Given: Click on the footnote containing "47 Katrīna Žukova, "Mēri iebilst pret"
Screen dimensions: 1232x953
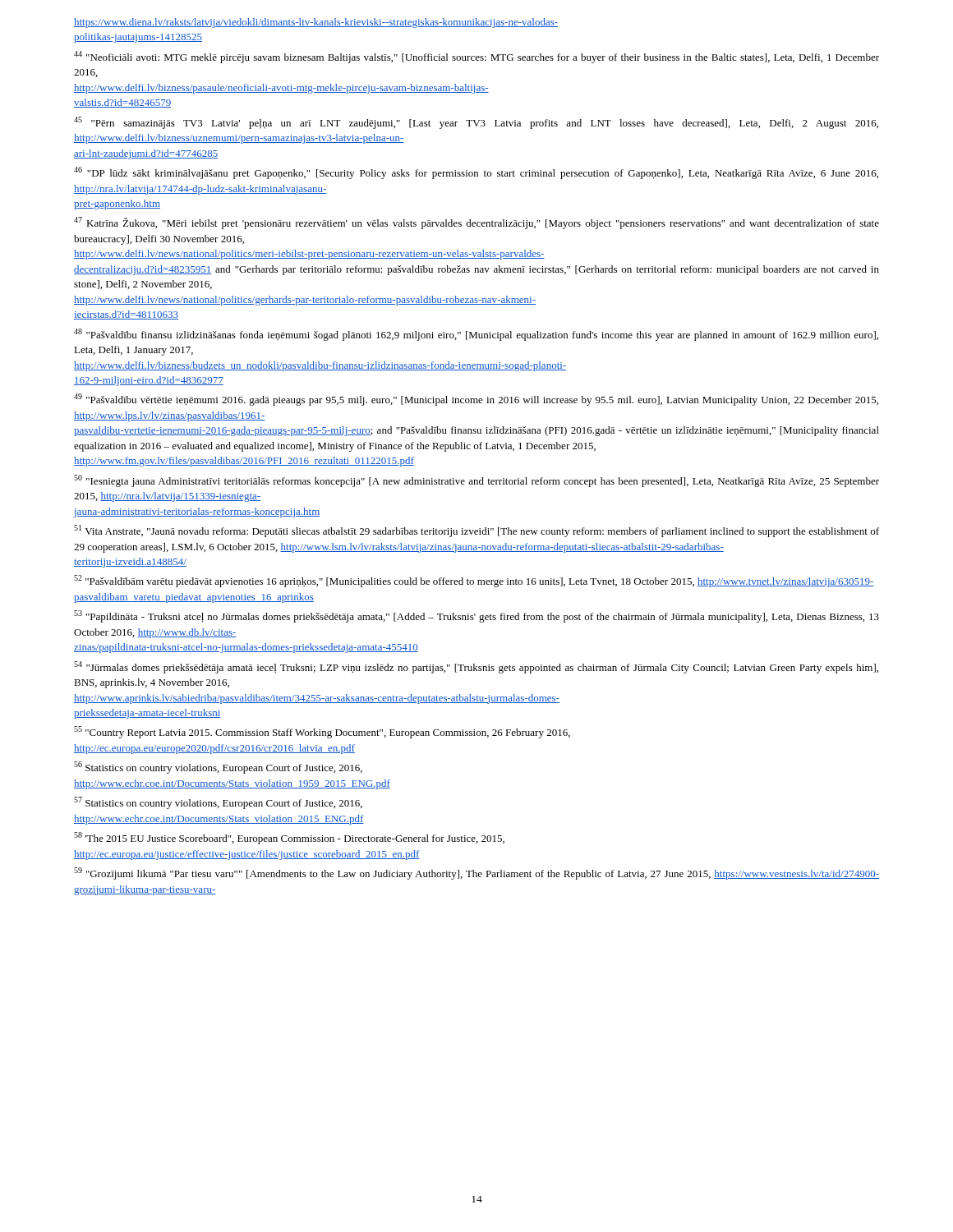Looking at the screenshot, I should pyautogui.click(x=476, y=268).
